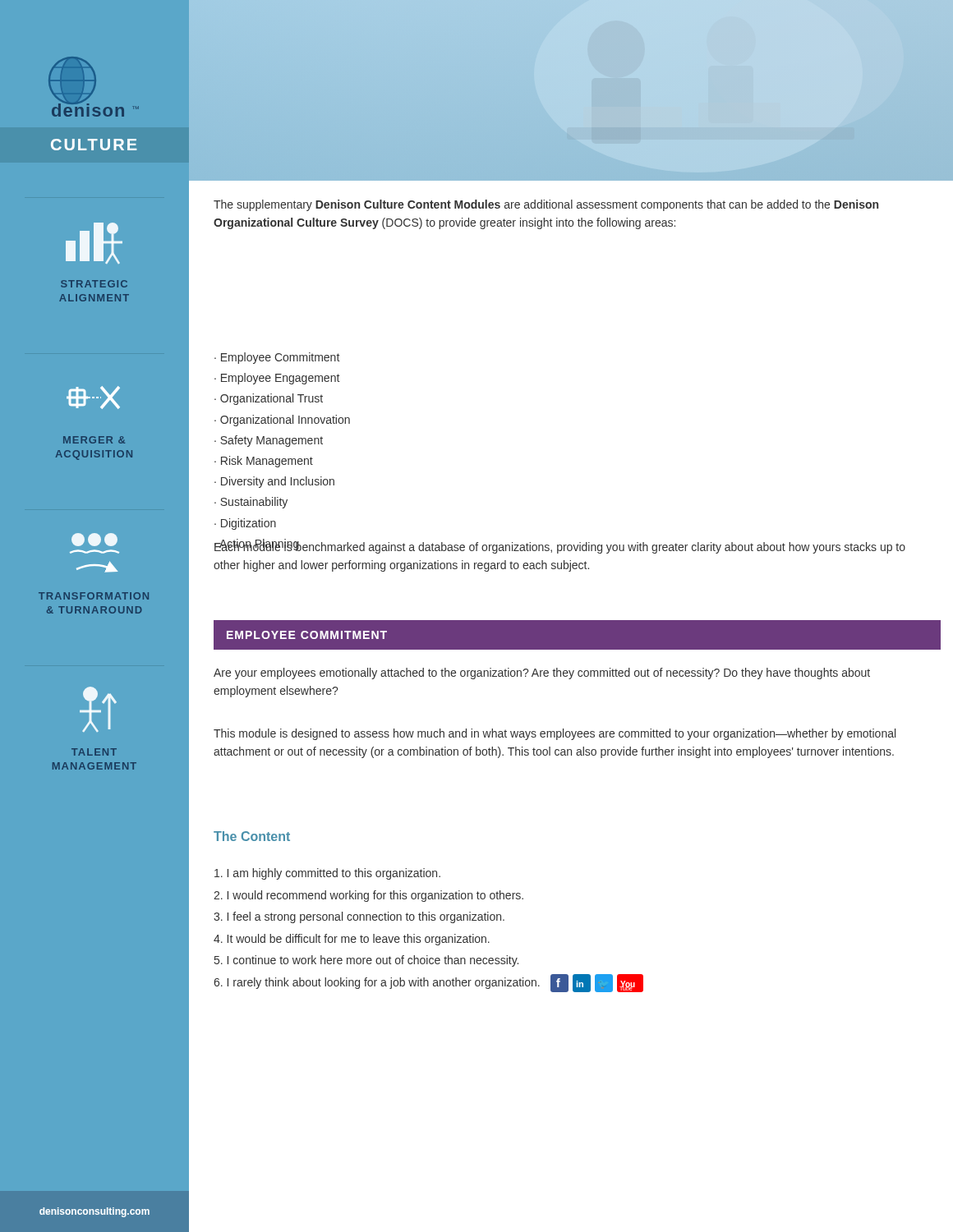Locate the block starting "This module is"
Image resolution: width=953 pixels, height=1232 pixels.
[x=555, y=743]
